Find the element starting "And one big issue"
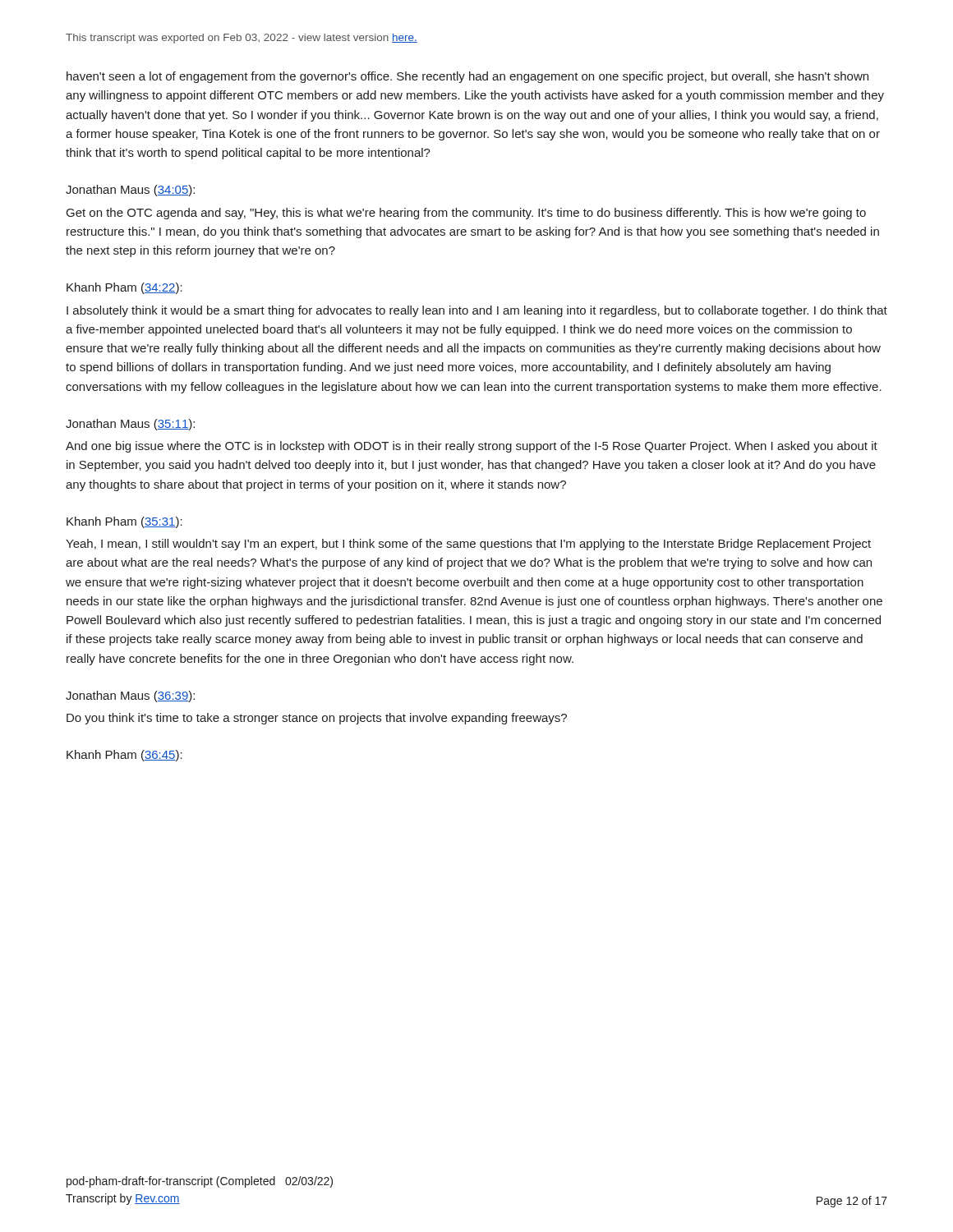Image resolution: width=953 pixels, height=1232 pixels. point(471,465)
